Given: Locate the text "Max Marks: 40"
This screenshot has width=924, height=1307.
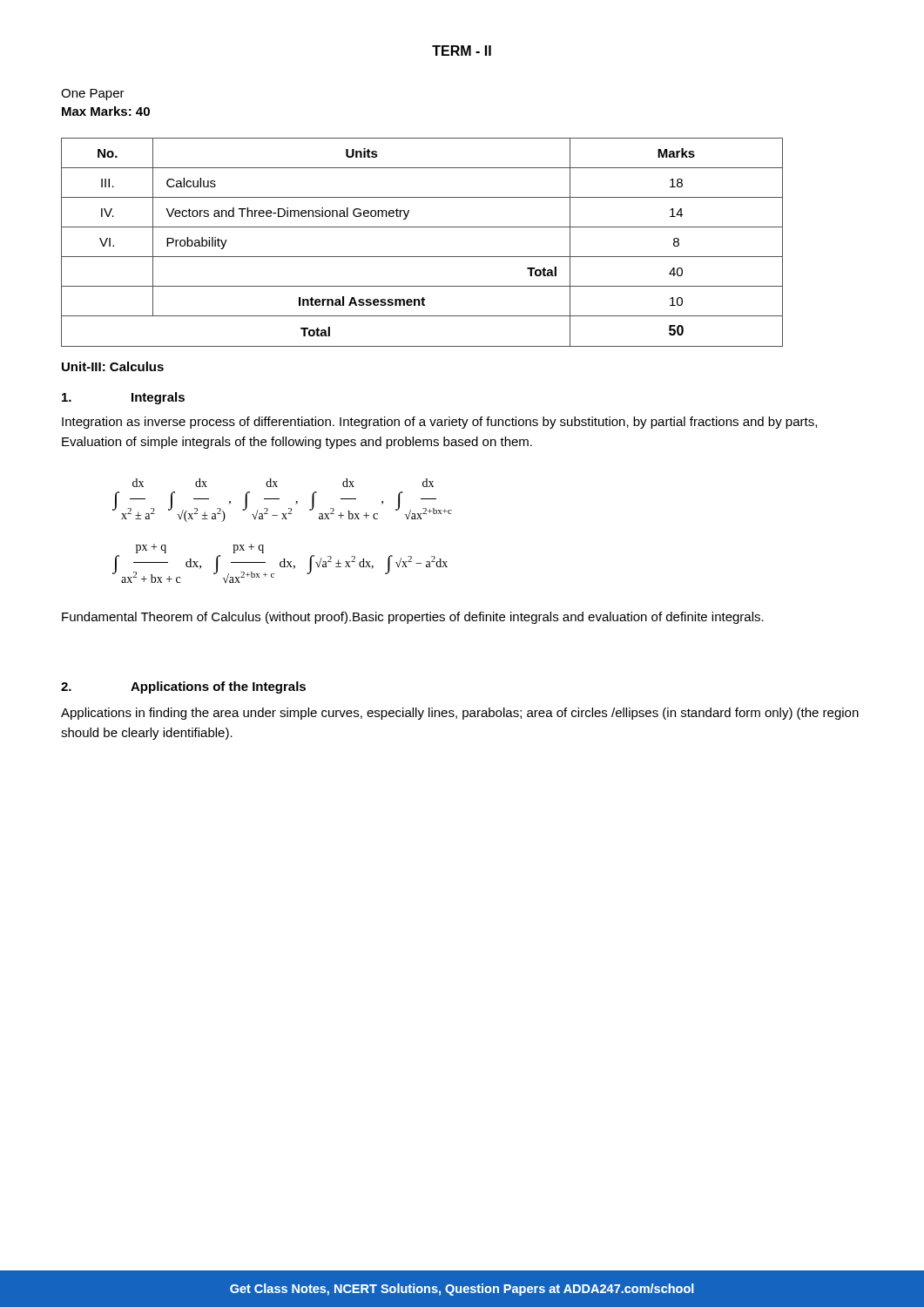Looking at the screenshot, I should click(x=106, y=111).
